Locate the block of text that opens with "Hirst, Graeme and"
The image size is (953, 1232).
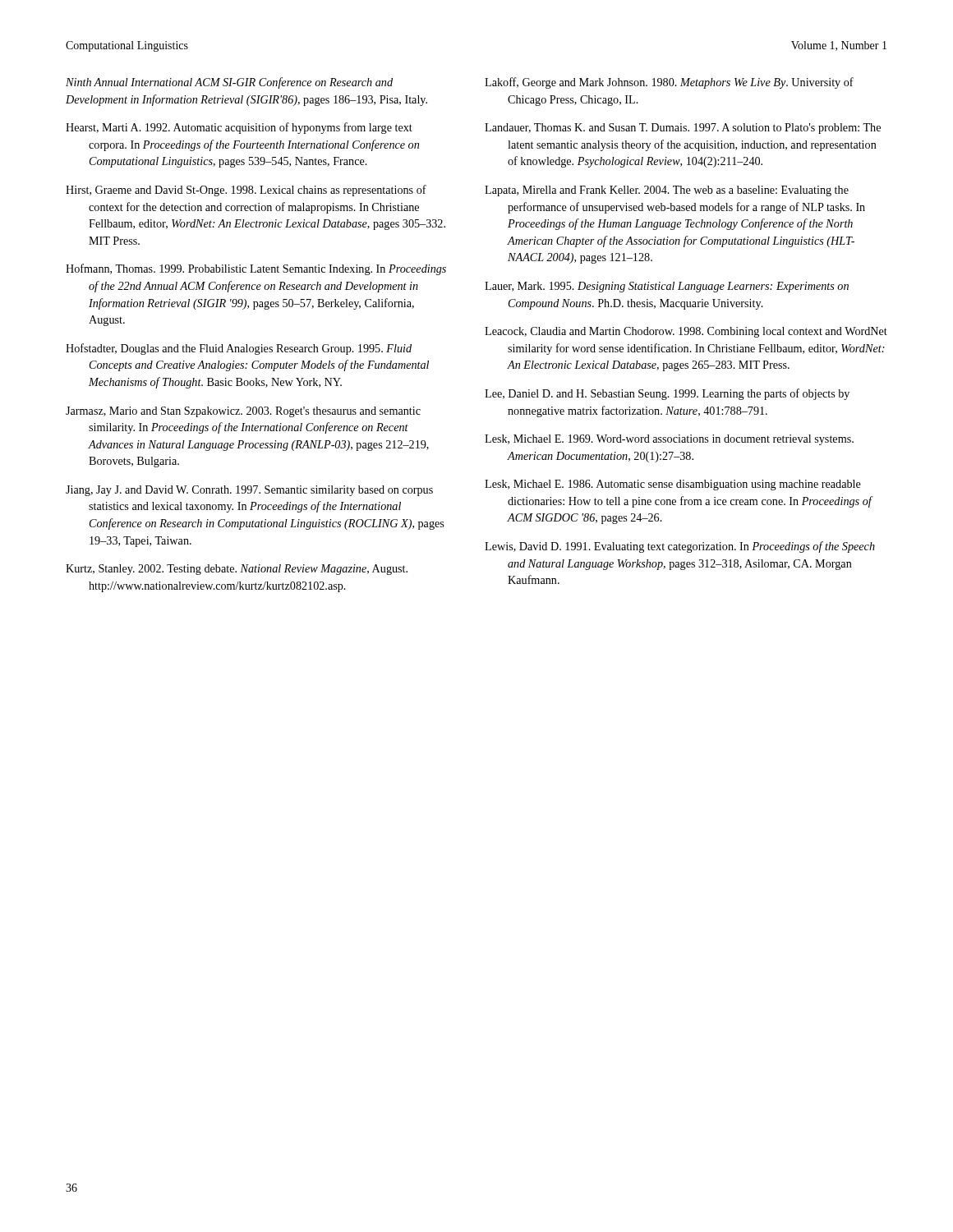click(x=256, y=215)
